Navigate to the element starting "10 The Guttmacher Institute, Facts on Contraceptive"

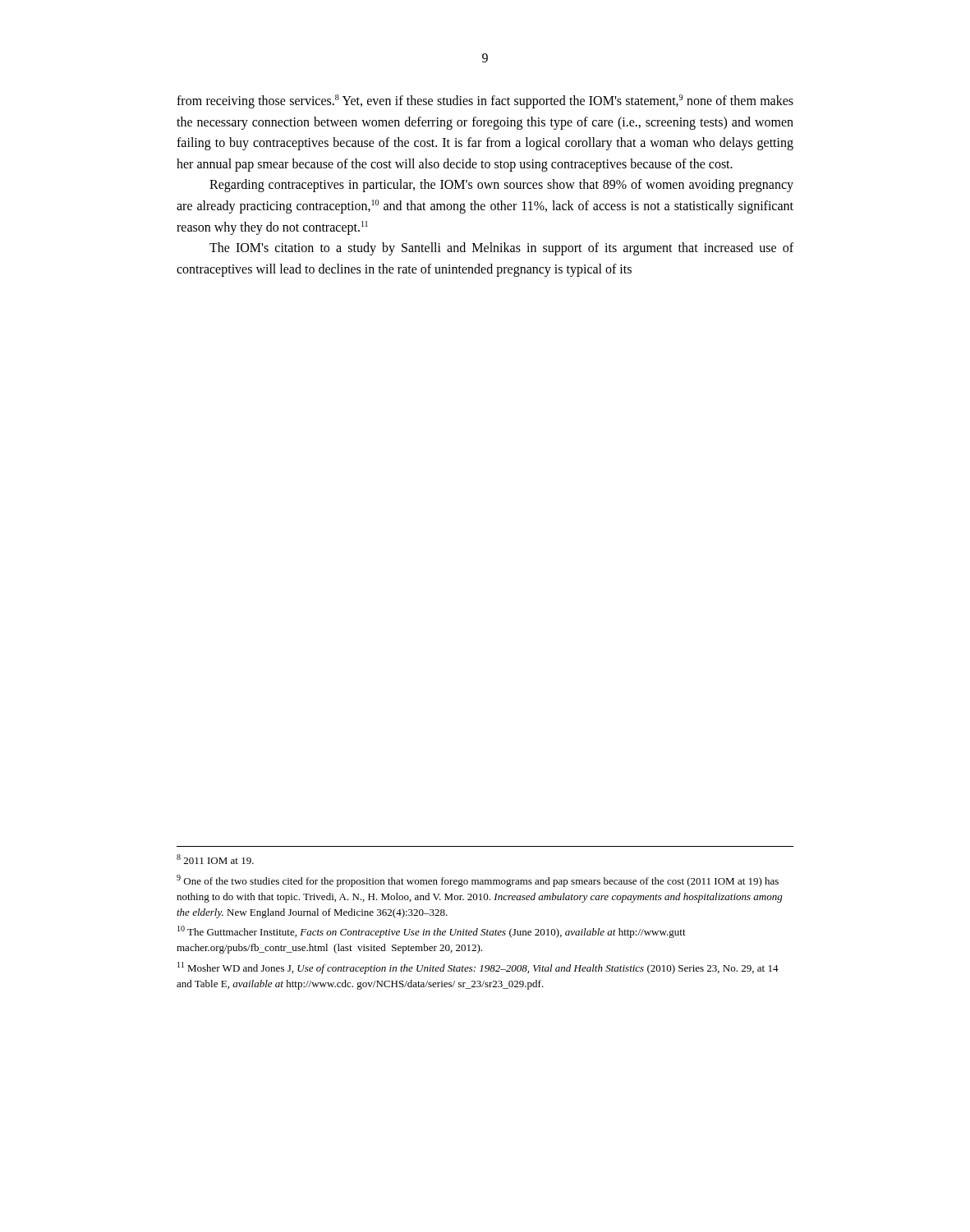[x=431, y=939]
